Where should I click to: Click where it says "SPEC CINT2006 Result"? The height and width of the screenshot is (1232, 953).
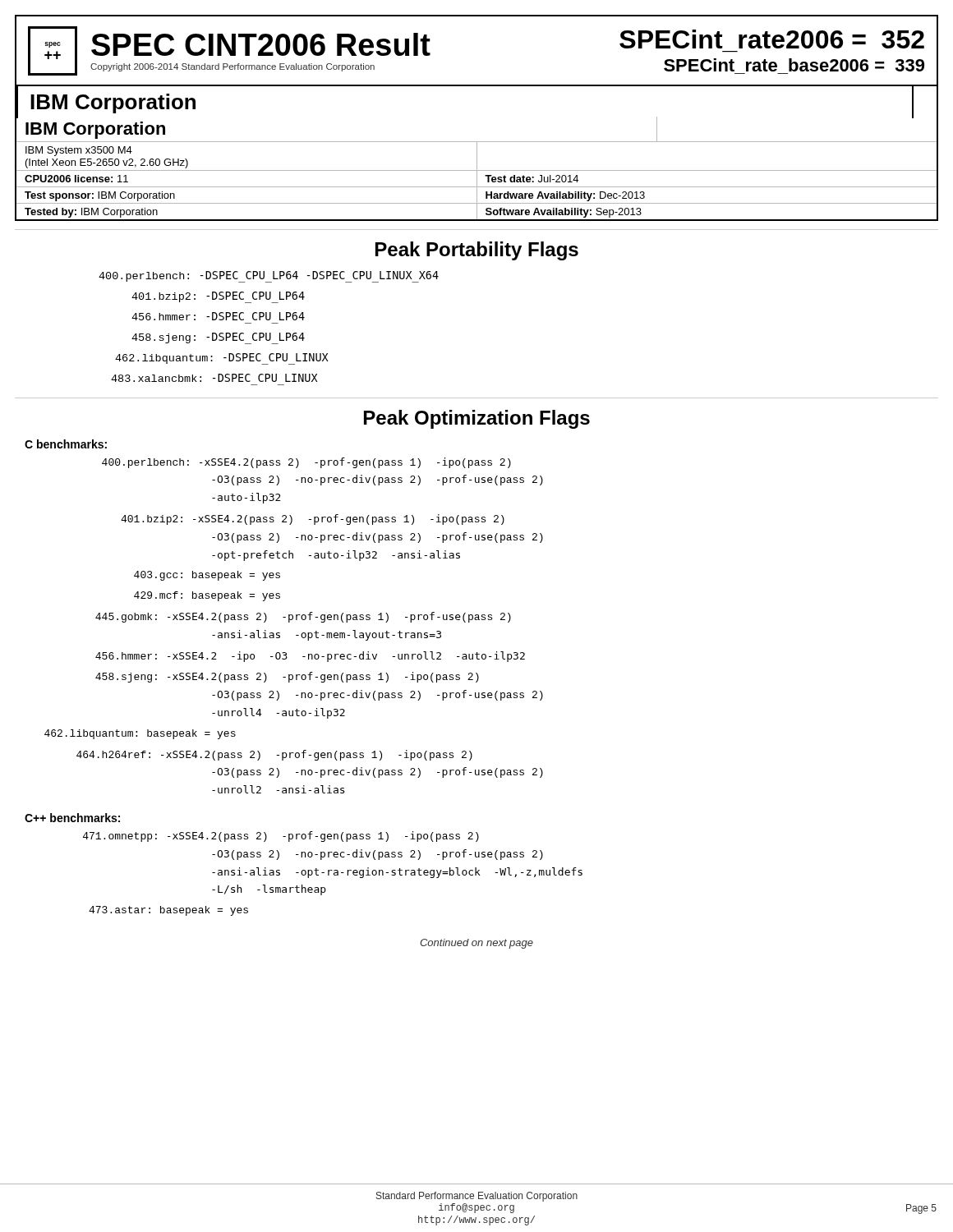click(x=260, y=46)
